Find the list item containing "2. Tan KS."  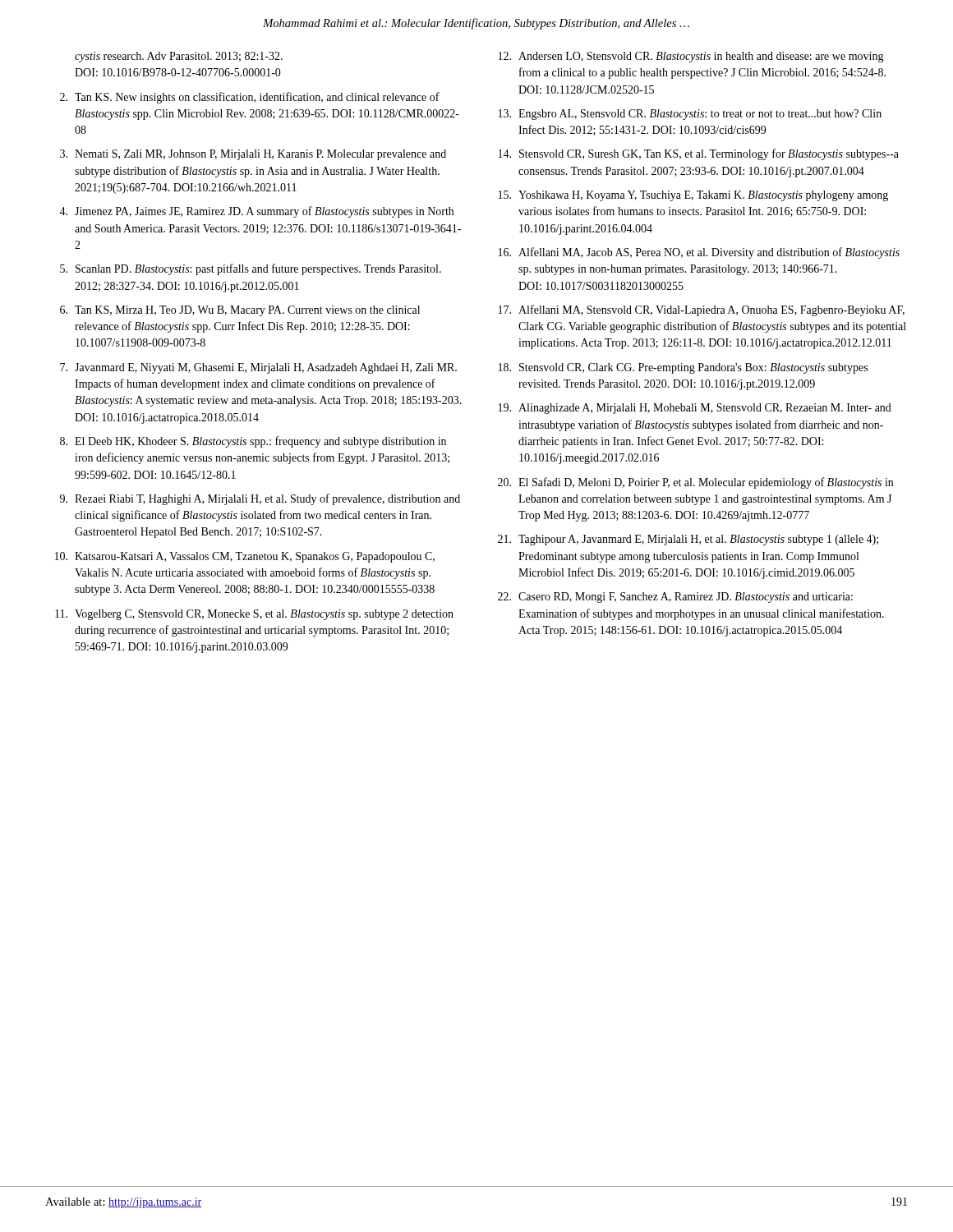tap(255, 114)
